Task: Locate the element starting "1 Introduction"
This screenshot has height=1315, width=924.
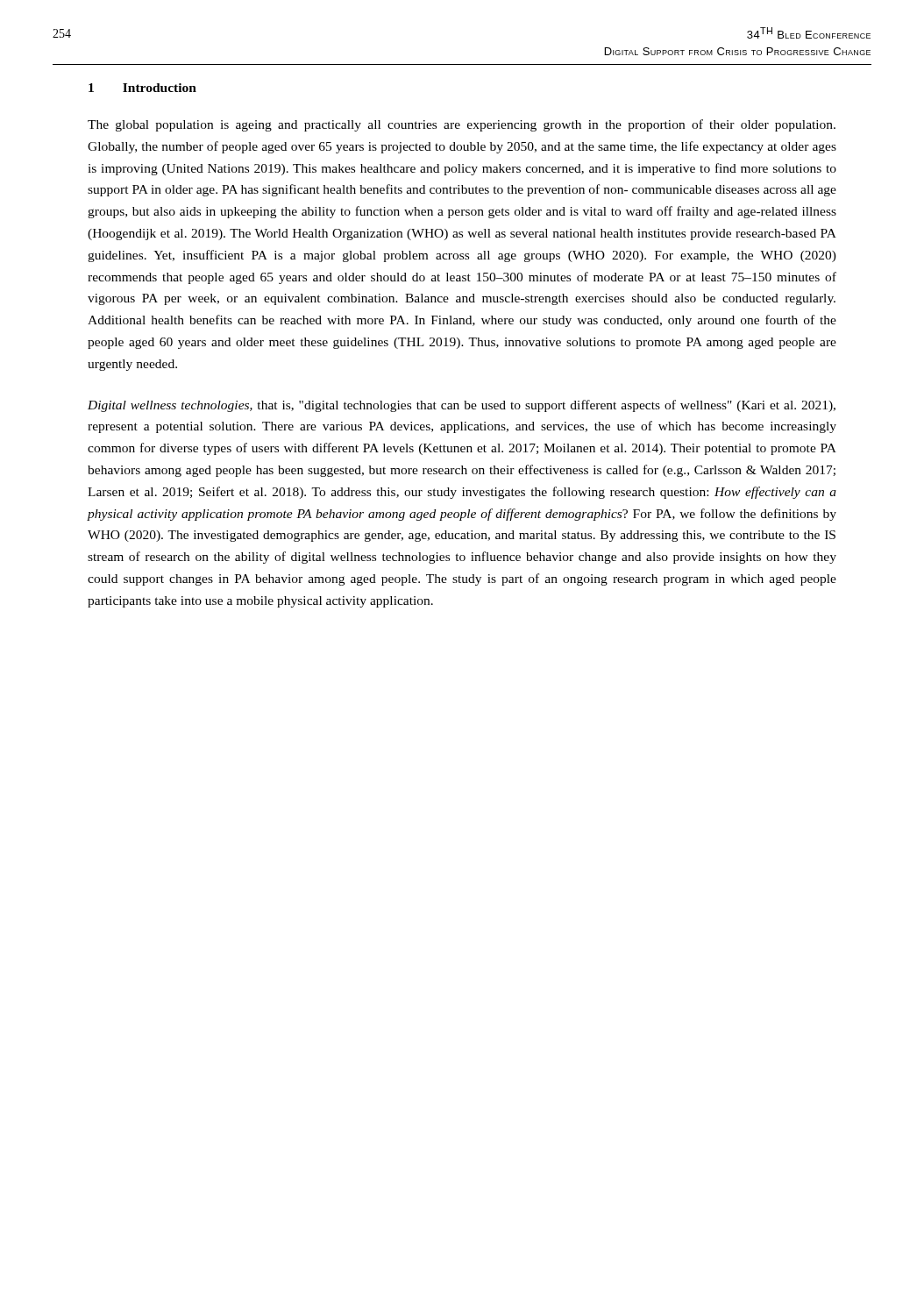Action: click(x=142, y=88)
